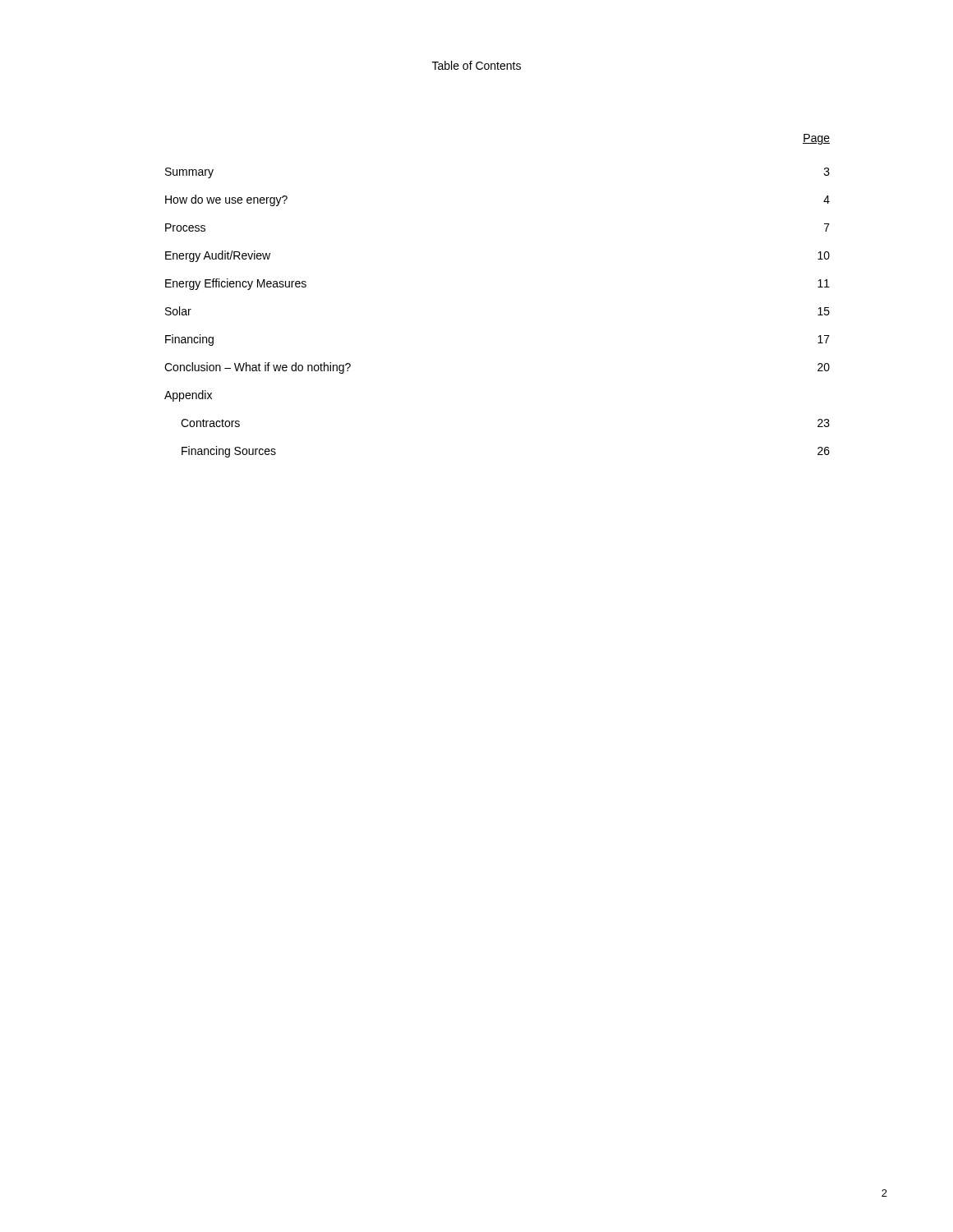This screenshot has width=953, height=1232.
Task: Click on the element starting "Conclusion – What if we"
Action: click(256, 368)
